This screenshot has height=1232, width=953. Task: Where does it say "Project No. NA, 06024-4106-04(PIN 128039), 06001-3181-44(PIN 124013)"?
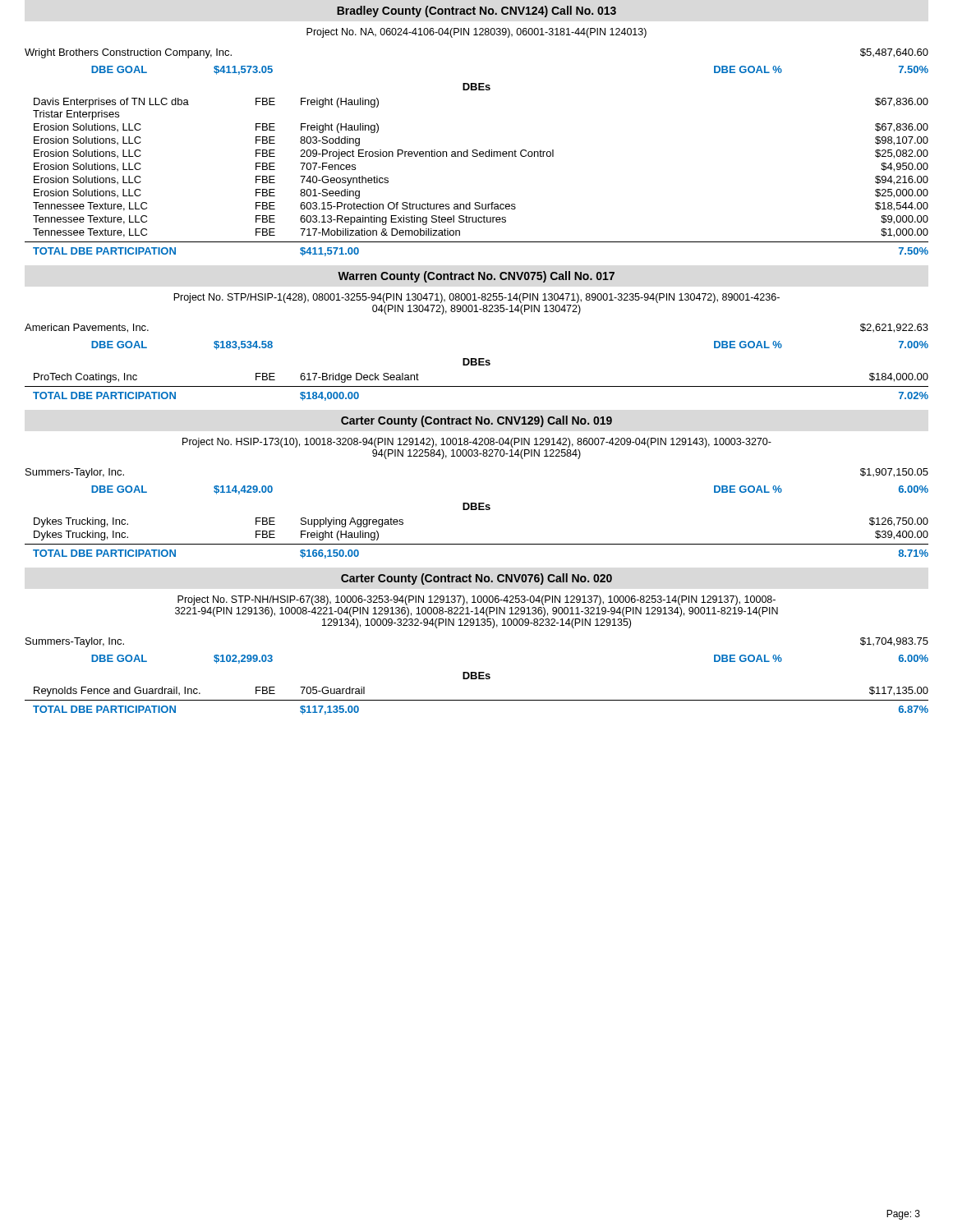(x=476, y=32)
